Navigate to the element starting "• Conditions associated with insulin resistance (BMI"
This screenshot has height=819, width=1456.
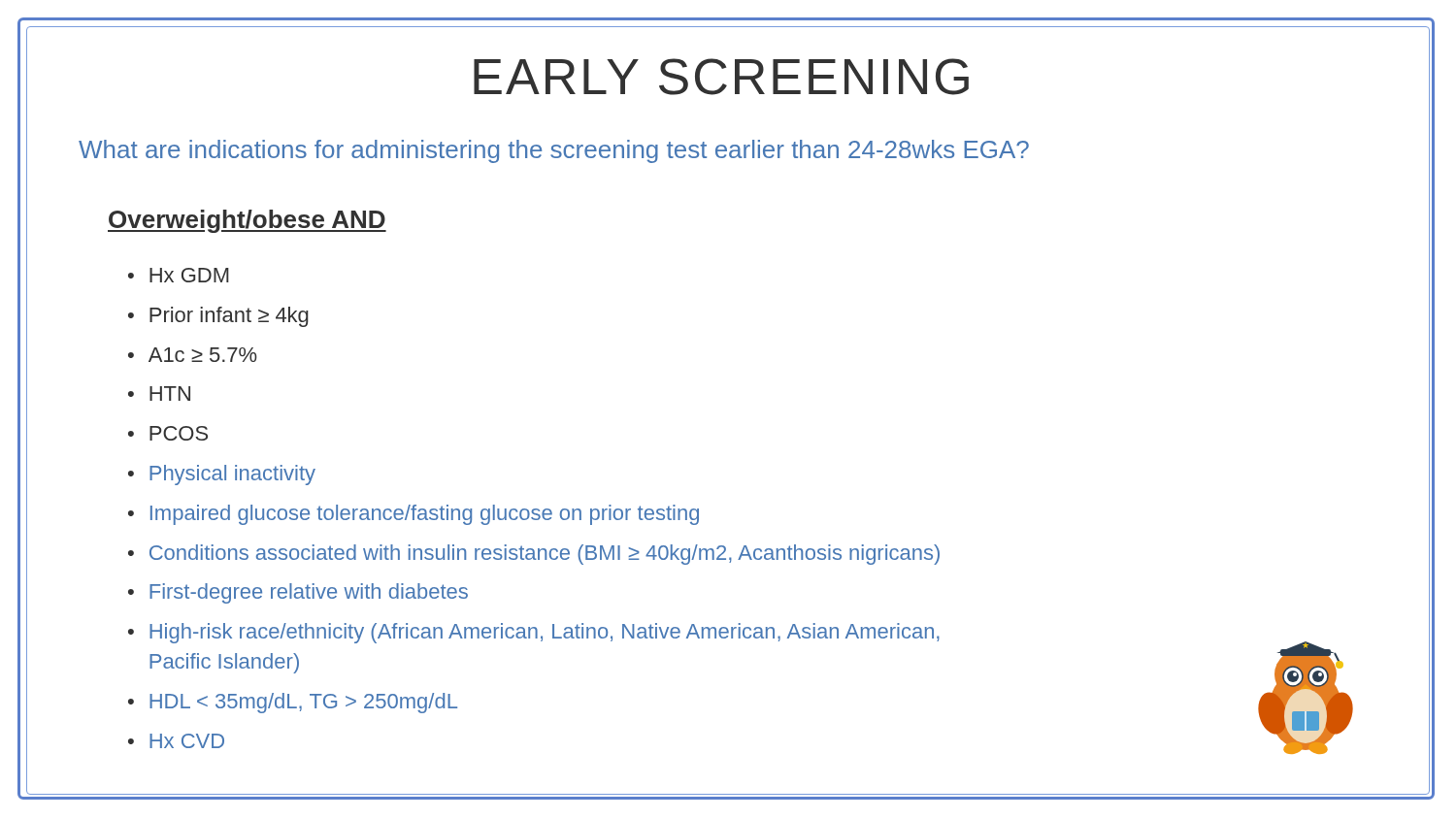(534, 553)
